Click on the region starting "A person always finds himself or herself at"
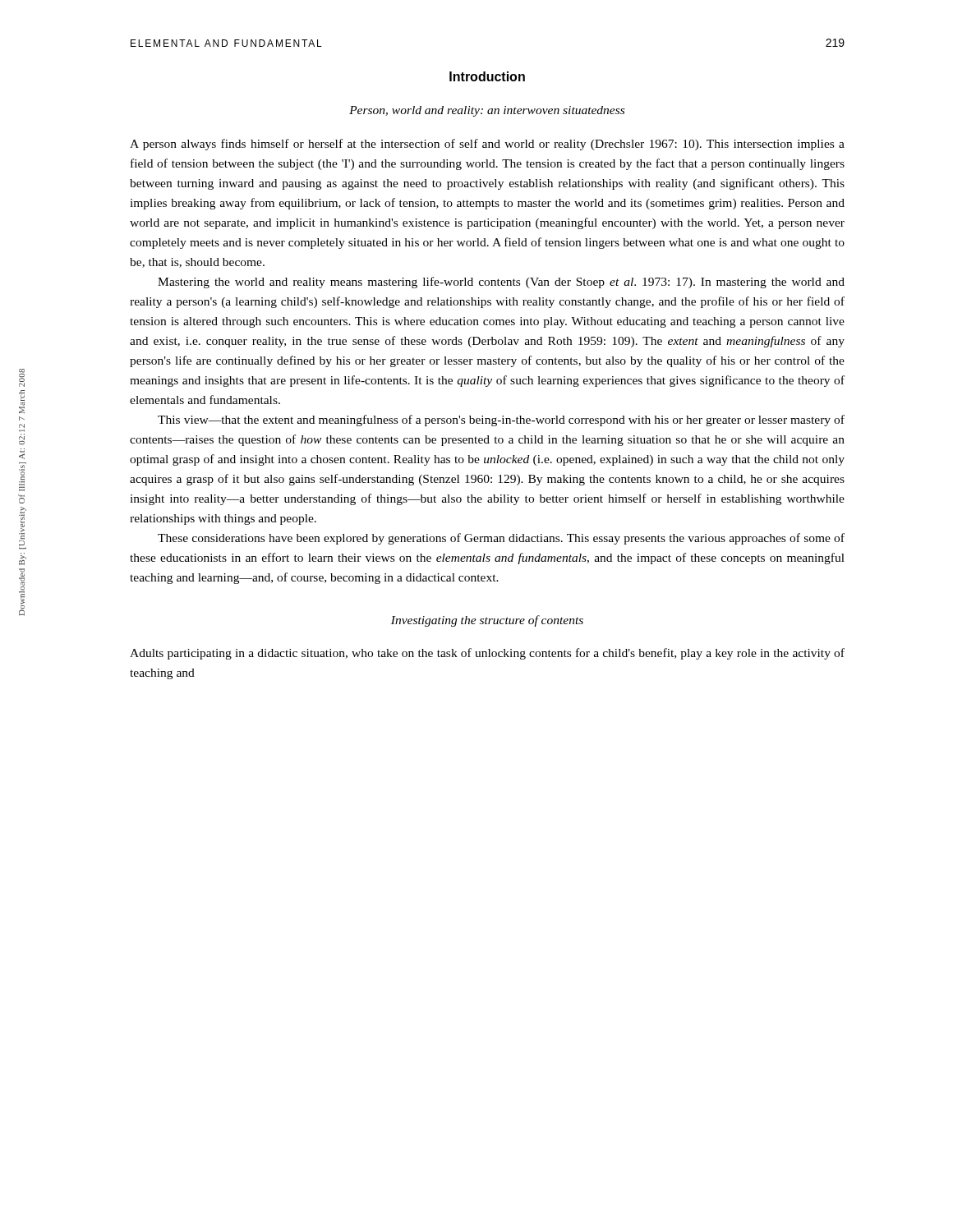Image resolution: width=953 pixels, height=1232 pixels. point(487,360)
